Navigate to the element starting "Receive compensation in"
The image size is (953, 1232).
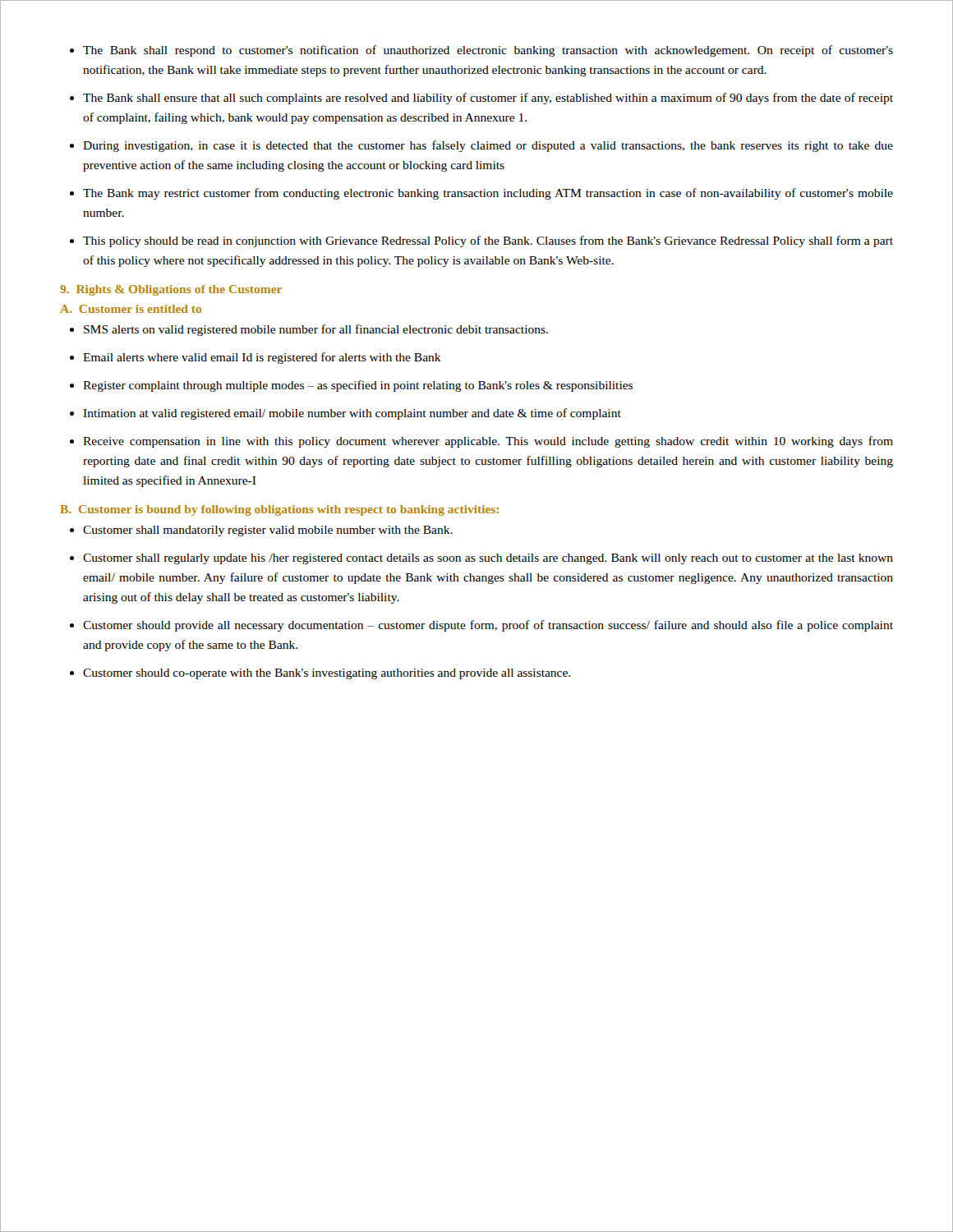(x=476, y=461)
